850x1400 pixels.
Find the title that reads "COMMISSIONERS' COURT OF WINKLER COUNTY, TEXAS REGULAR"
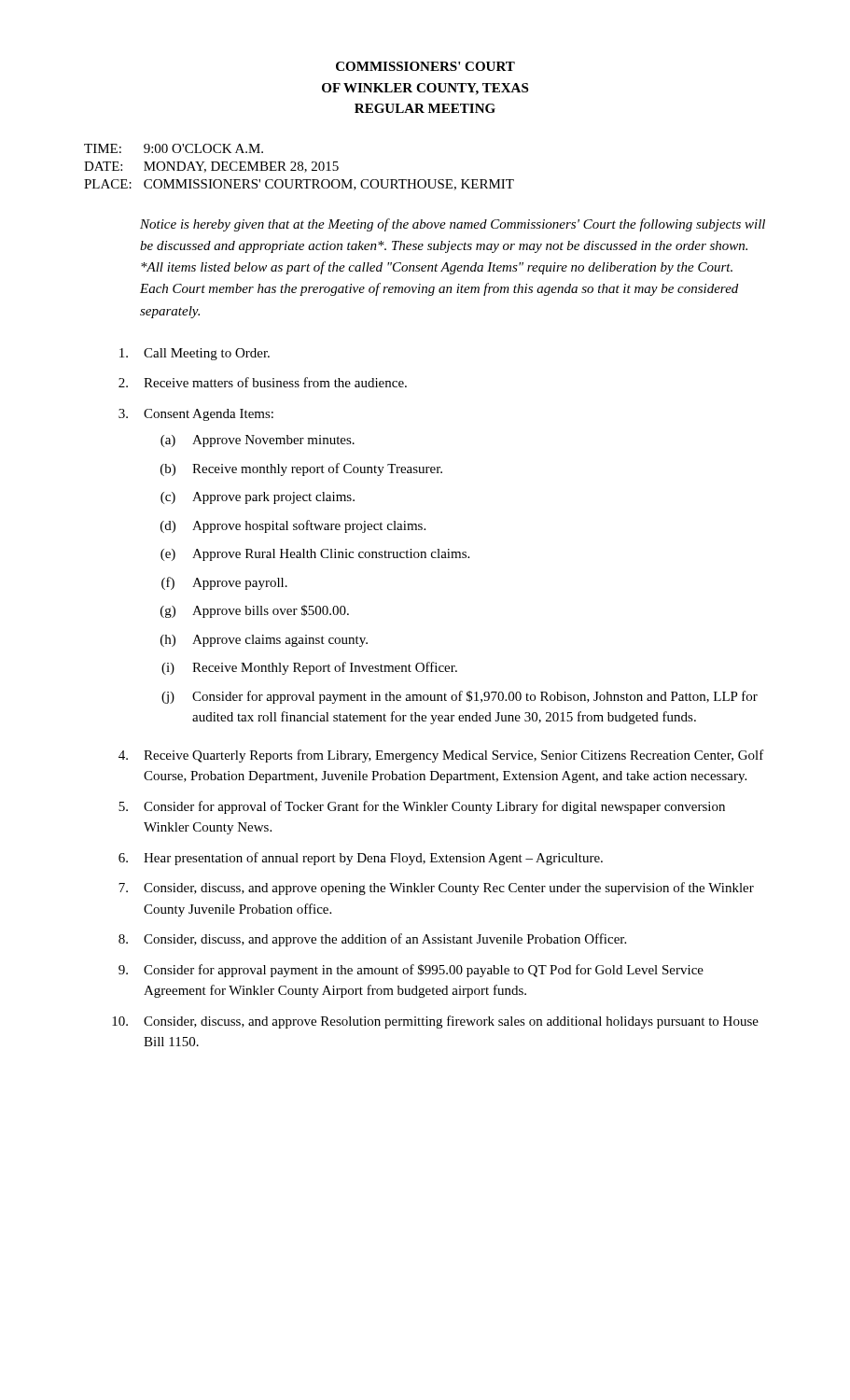tap(425, 88)
